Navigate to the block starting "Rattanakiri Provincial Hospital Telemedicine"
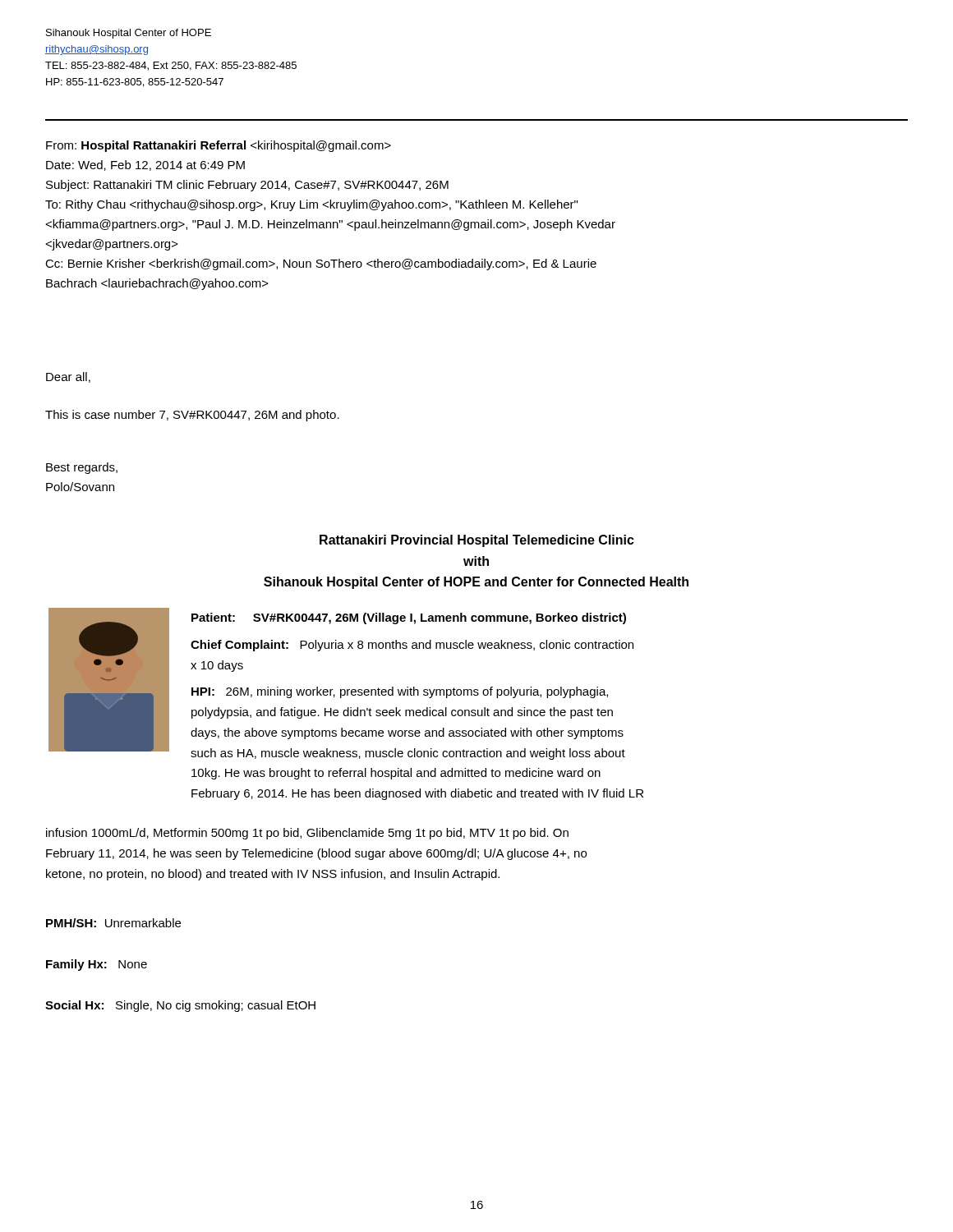 (476, 561)
